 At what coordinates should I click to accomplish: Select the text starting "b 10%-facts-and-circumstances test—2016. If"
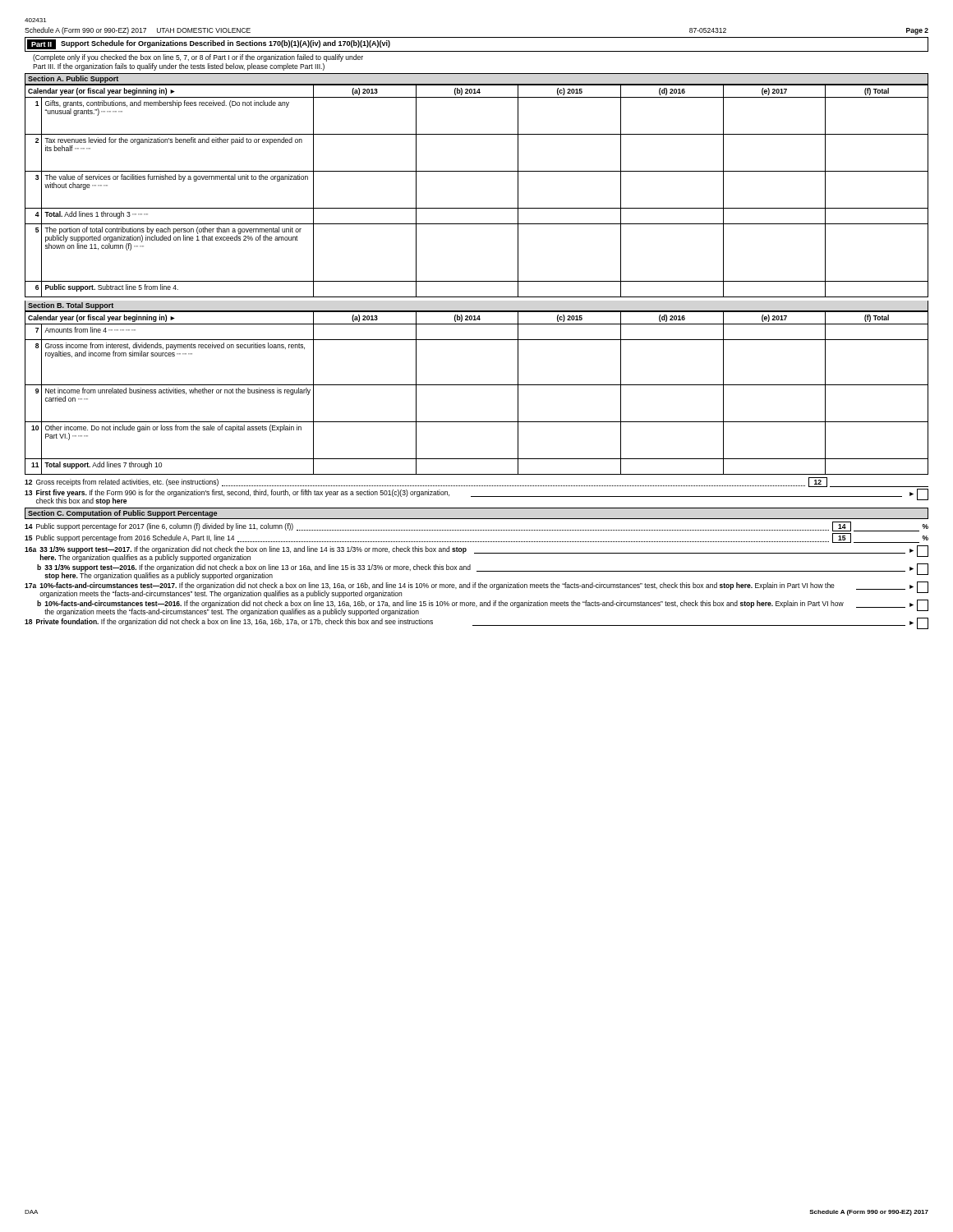tap(483, 608)
